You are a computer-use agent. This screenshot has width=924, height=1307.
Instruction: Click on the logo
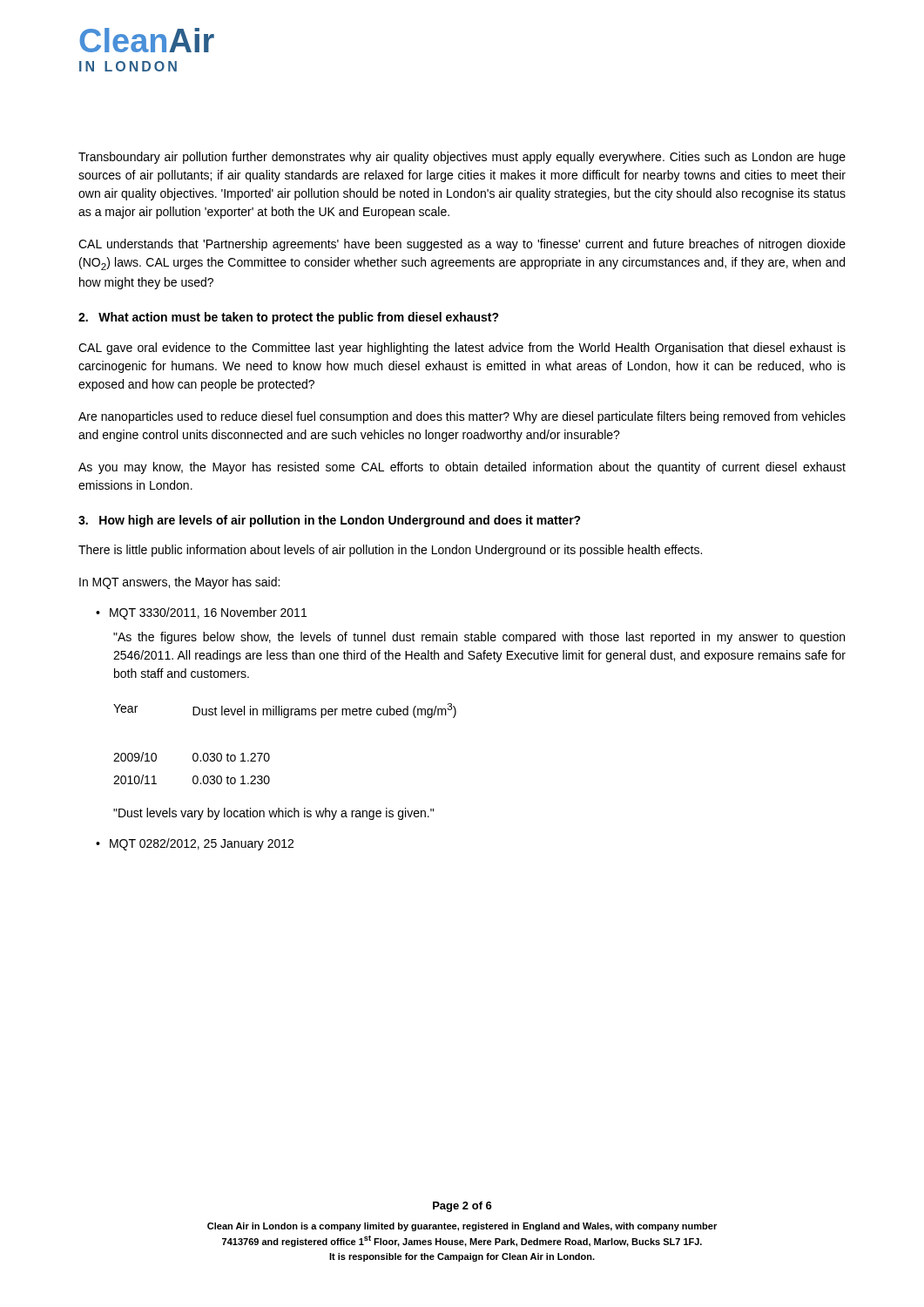pos(146,50)
